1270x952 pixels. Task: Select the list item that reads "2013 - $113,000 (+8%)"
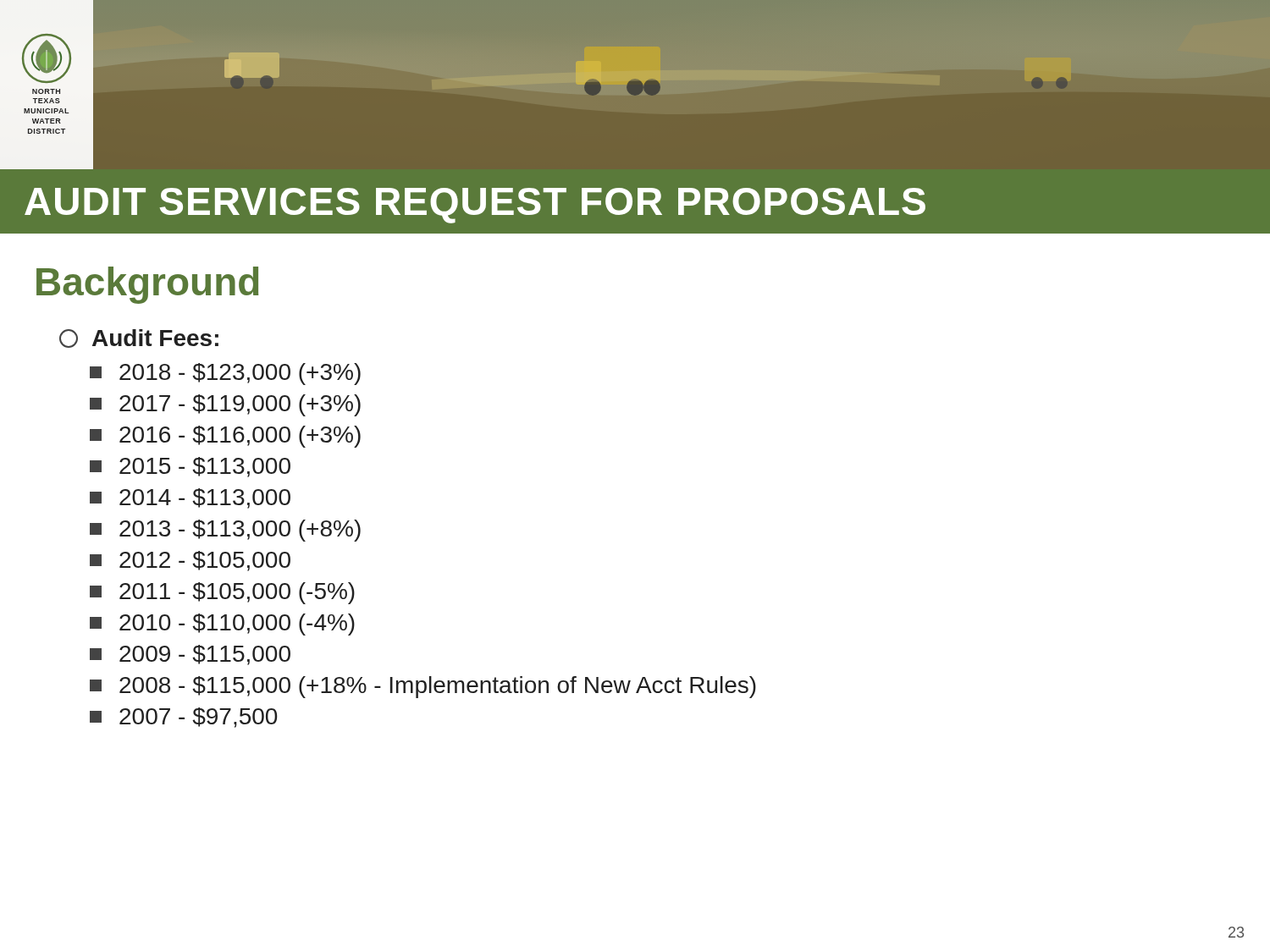pyautogui.click(x=226, y=529)
